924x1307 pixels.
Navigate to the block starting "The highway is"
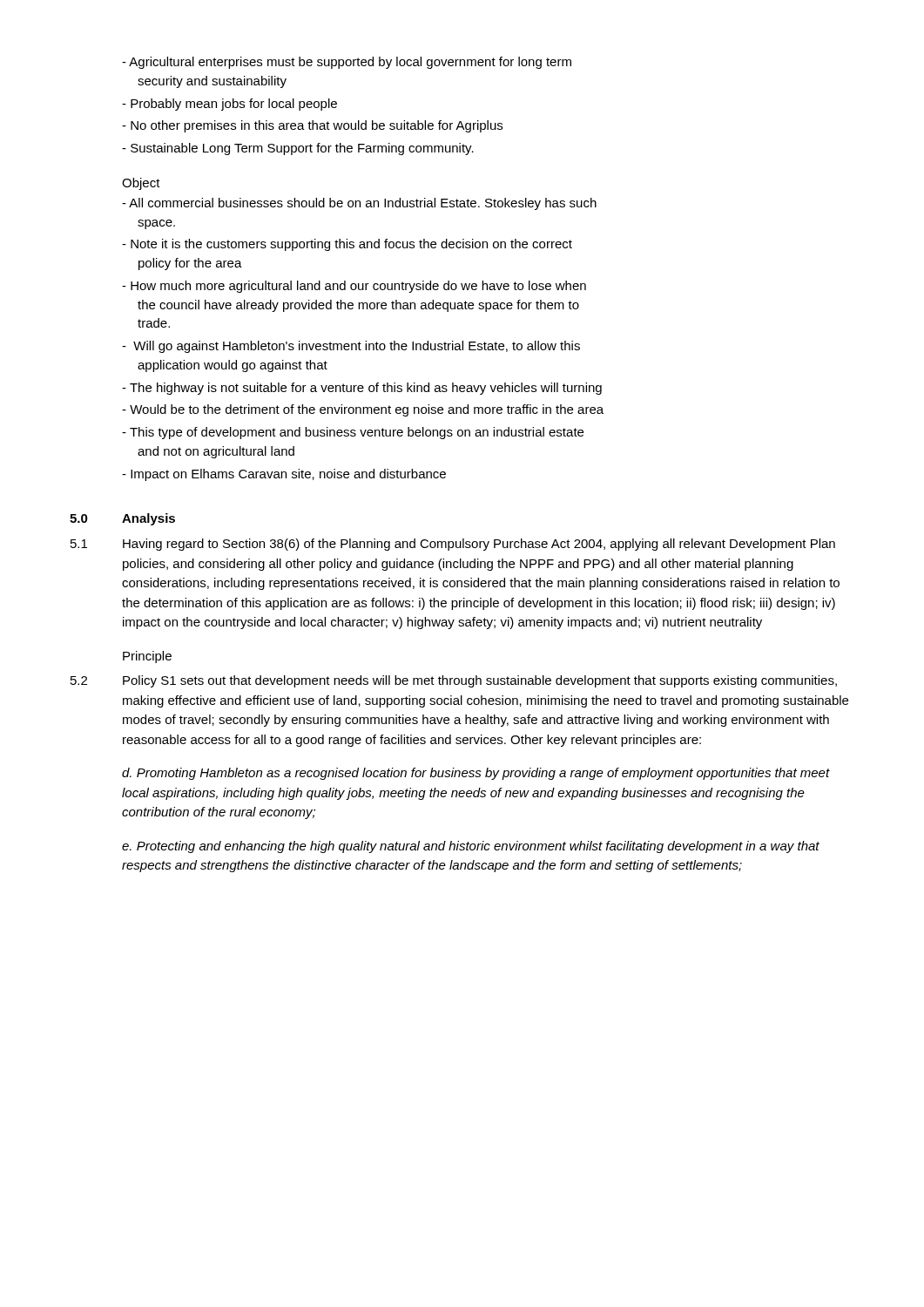[488, 387]
